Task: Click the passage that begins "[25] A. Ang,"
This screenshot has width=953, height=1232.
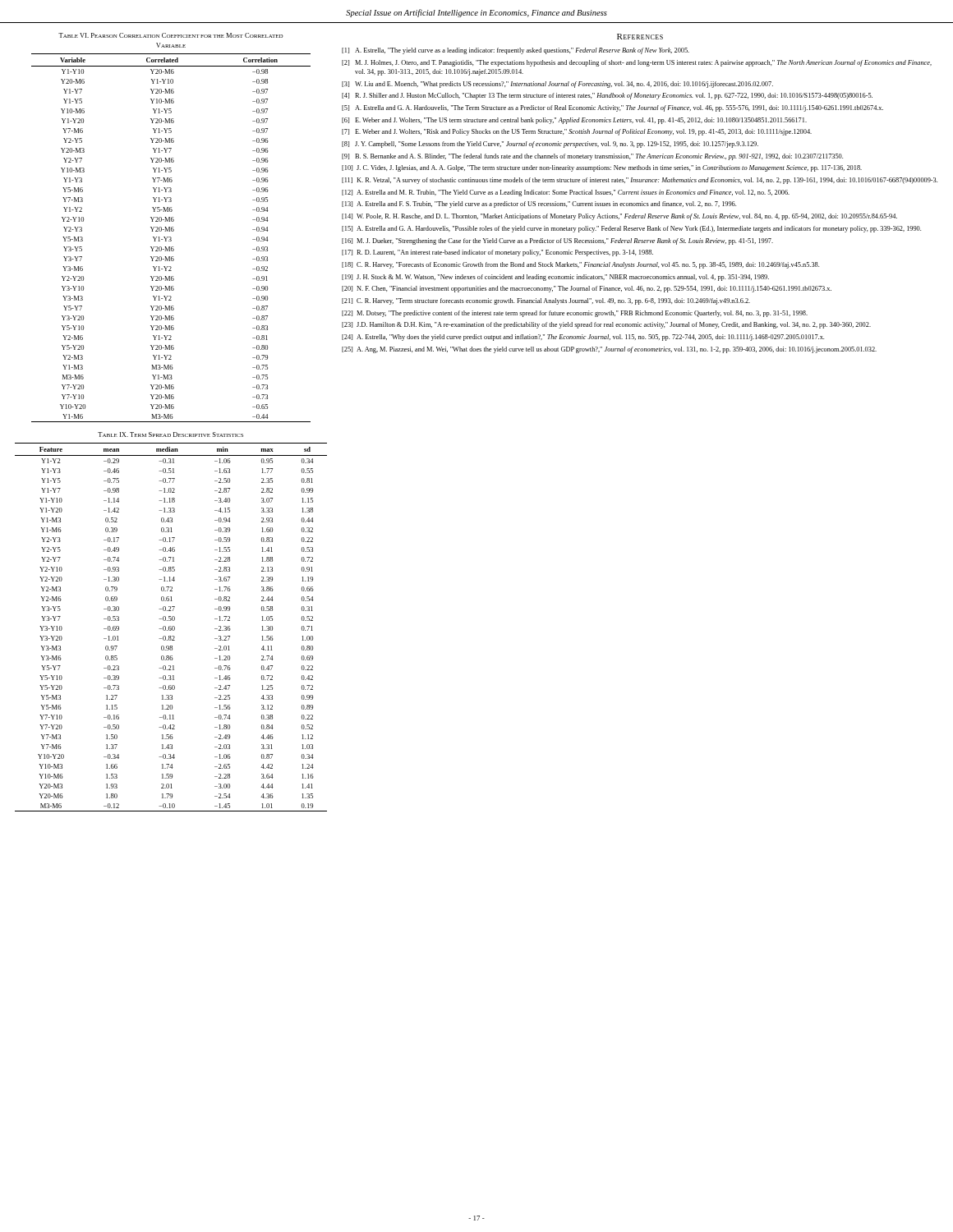Action: coord(609,349)
